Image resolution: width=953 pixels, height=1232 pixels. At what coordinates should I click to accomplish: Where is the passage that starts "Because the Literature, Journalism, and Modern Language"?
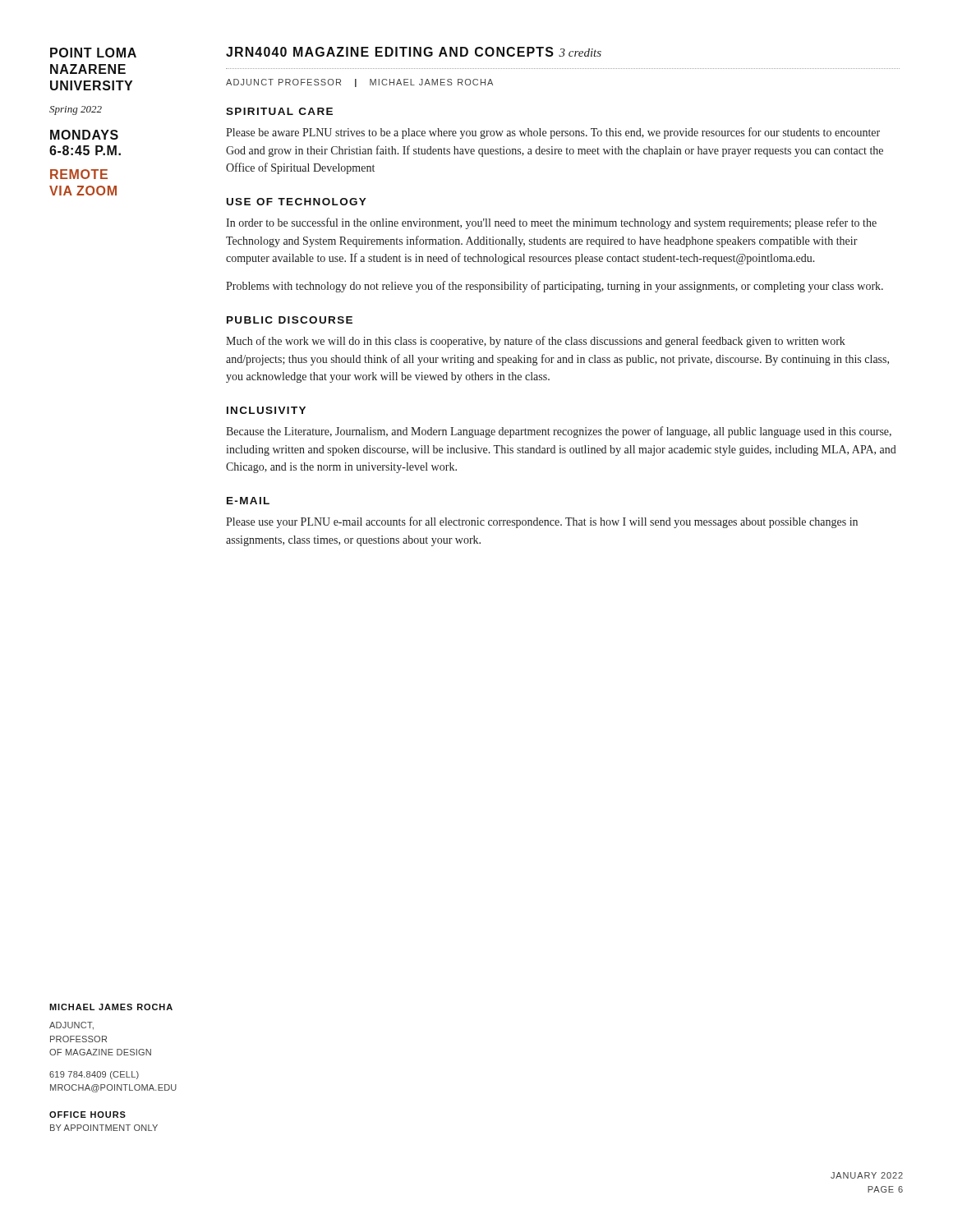561,449
